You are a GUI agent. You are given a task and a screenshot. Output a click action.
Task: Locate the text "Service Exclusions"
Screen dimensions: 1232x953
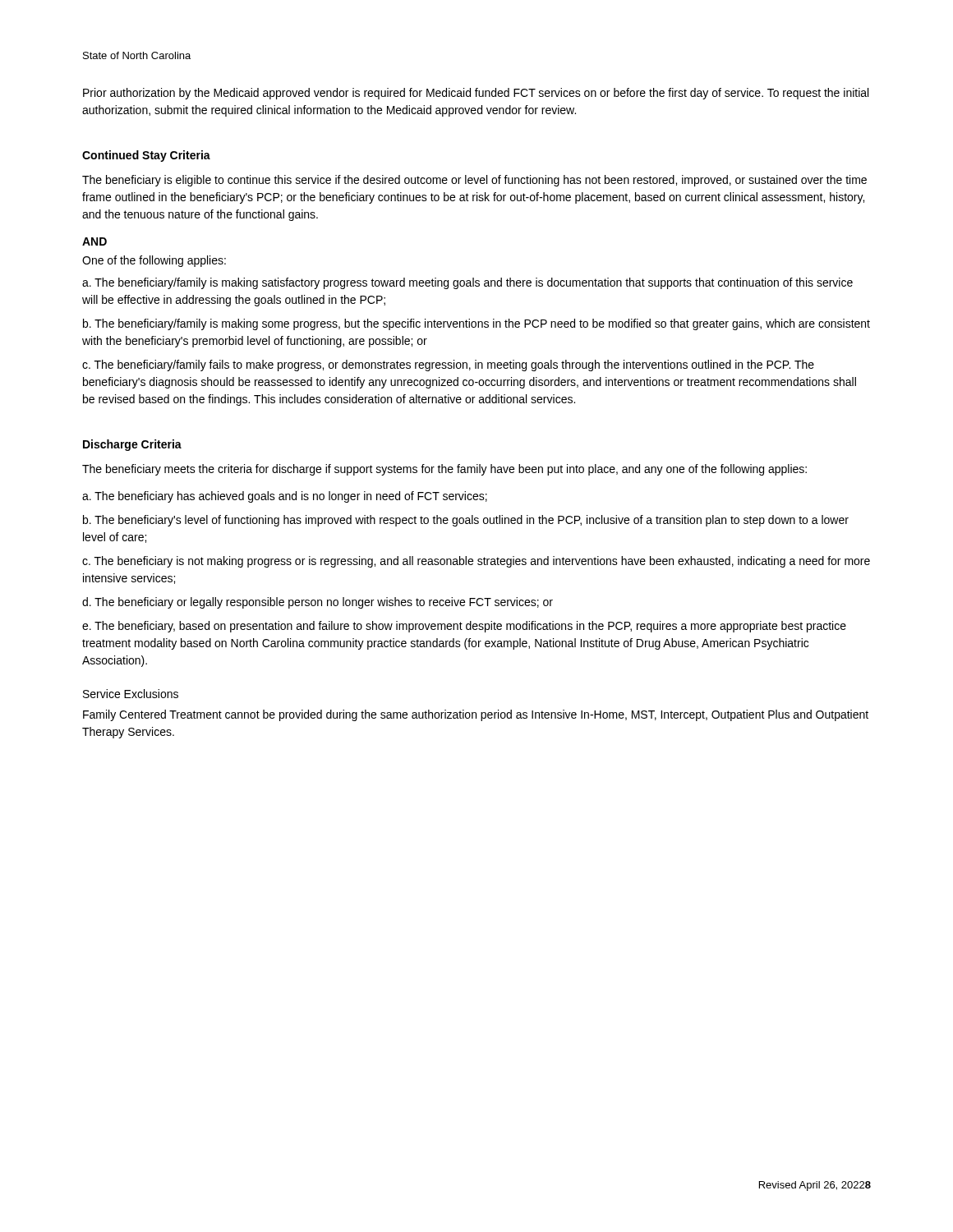point(130,694)
